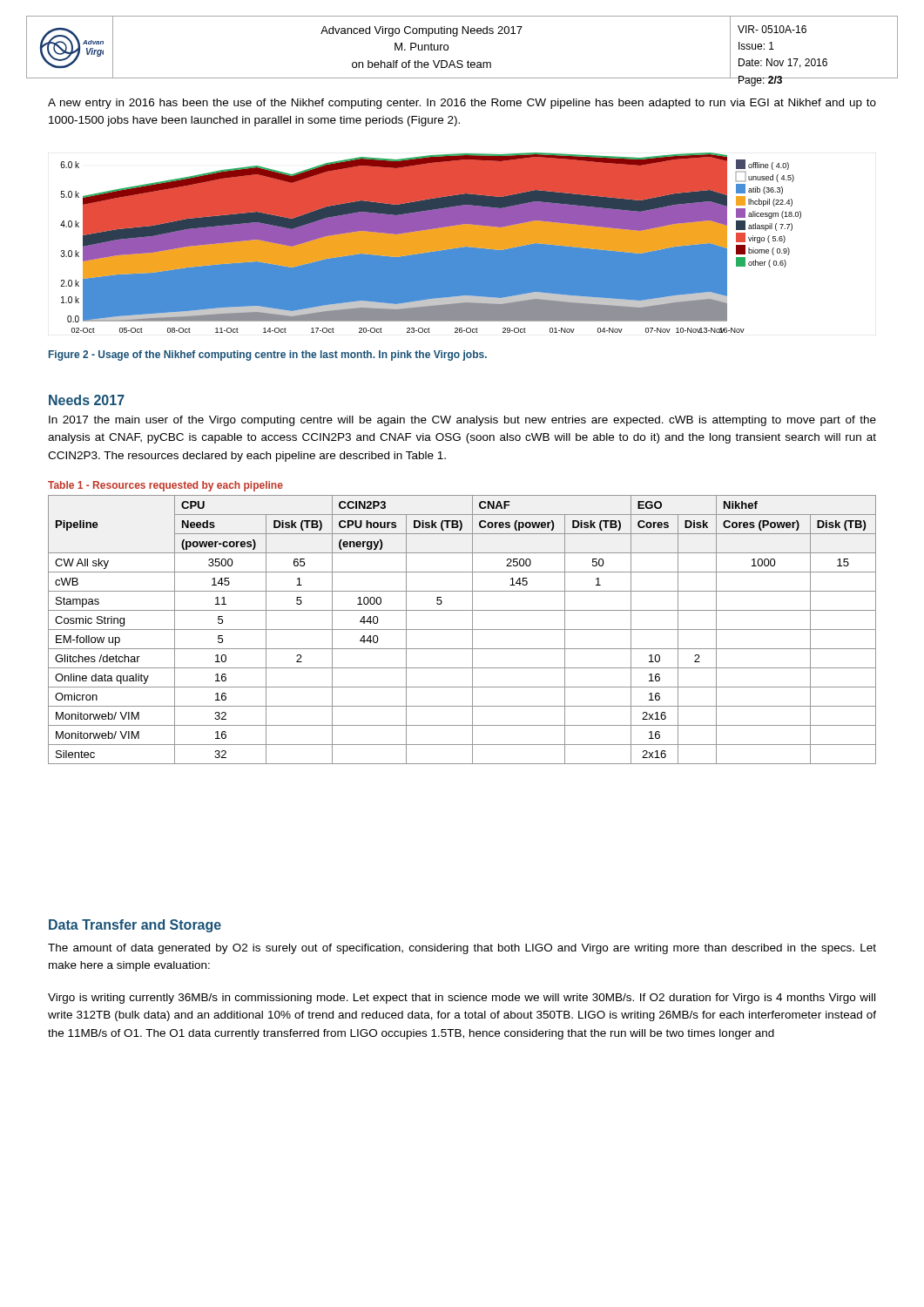The height and width of the screenshot is (1307, 924).
Task: Locate the text block that reads "The amount of data generated by O2"
Action: pyautogui.click(x=462, y=956)
